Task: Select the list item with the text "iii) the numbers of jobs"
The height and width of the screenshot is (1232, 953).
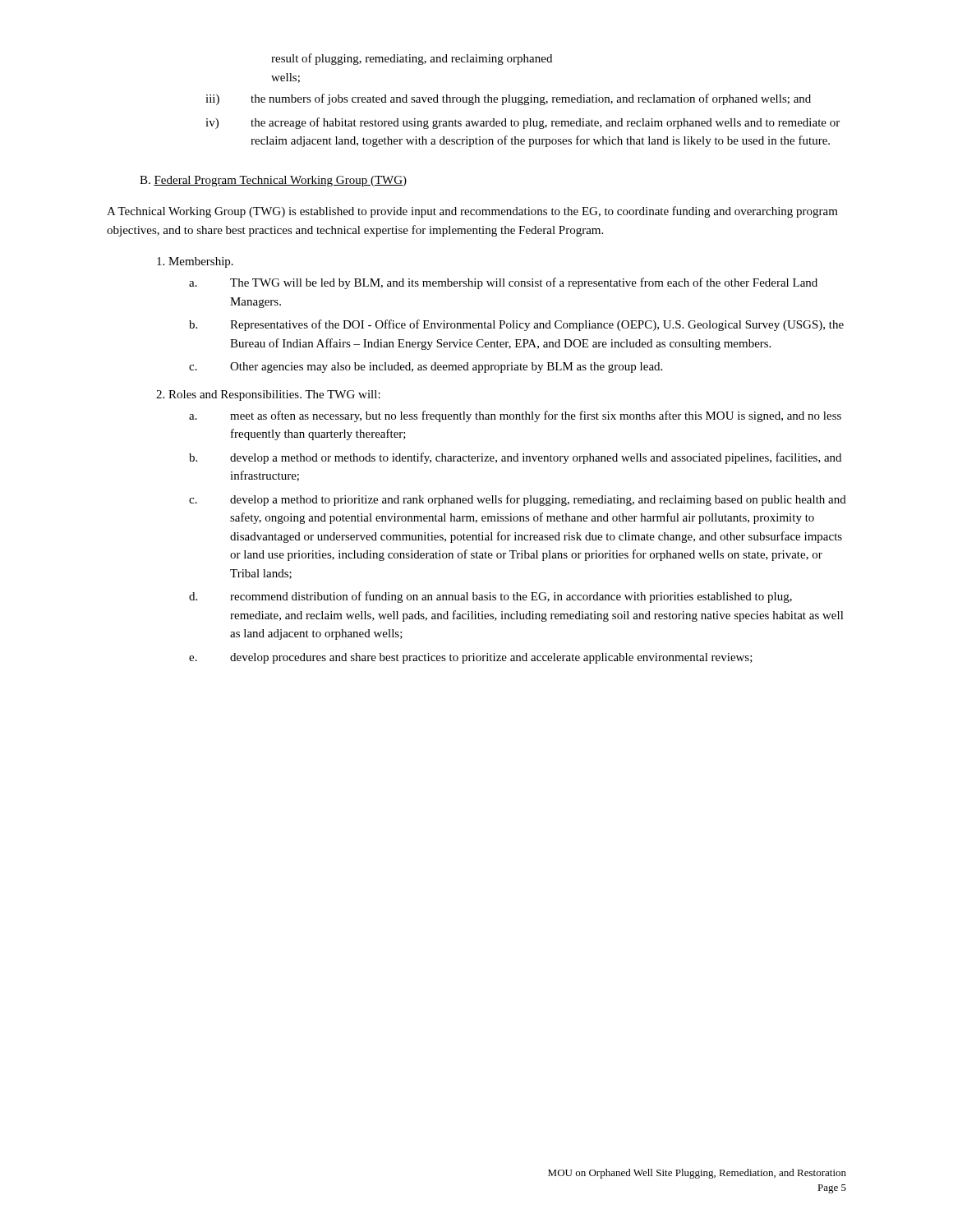Action: pos(526,99)
